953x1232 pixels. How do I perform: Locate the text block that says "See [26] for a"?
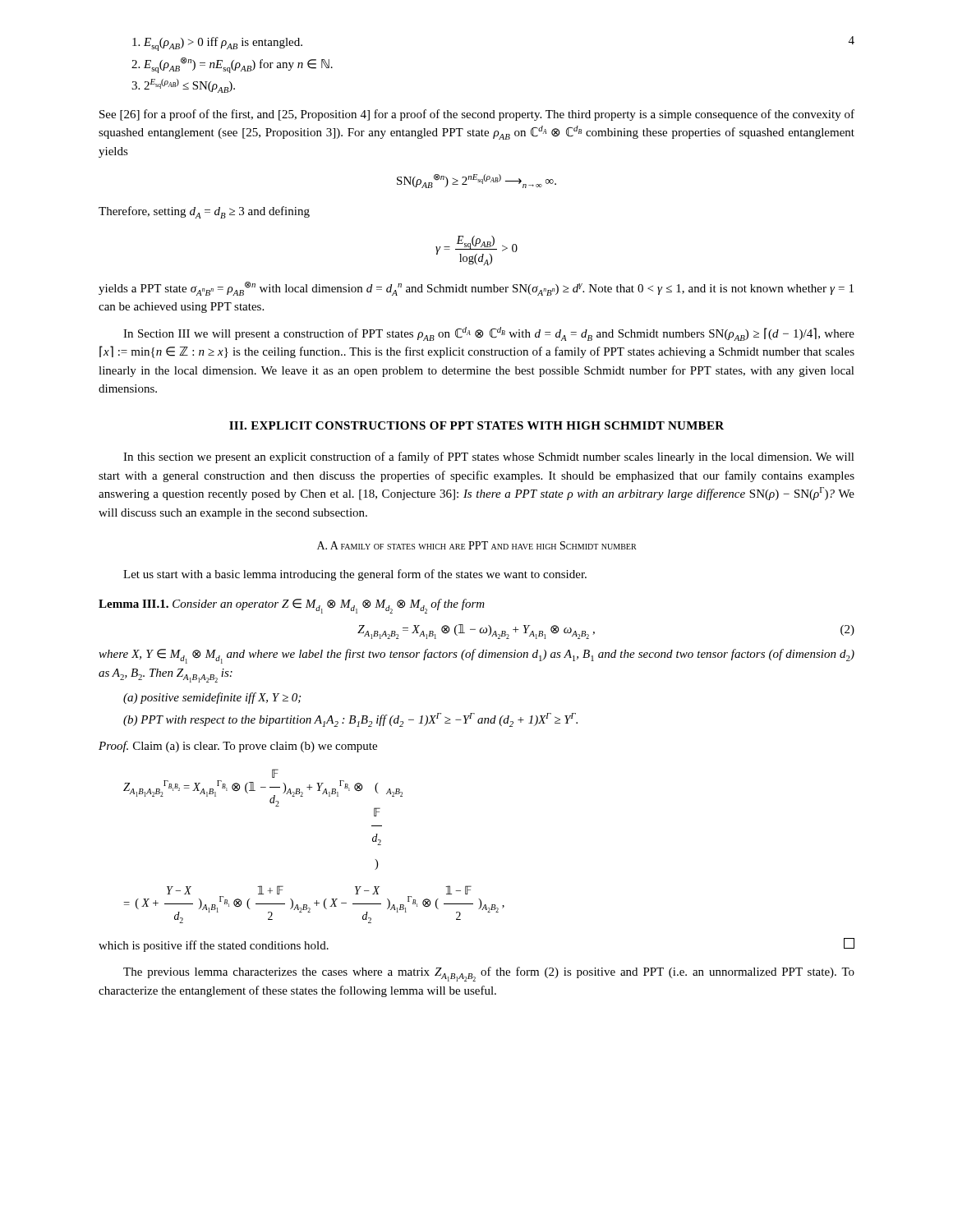[x=476, y=132]
